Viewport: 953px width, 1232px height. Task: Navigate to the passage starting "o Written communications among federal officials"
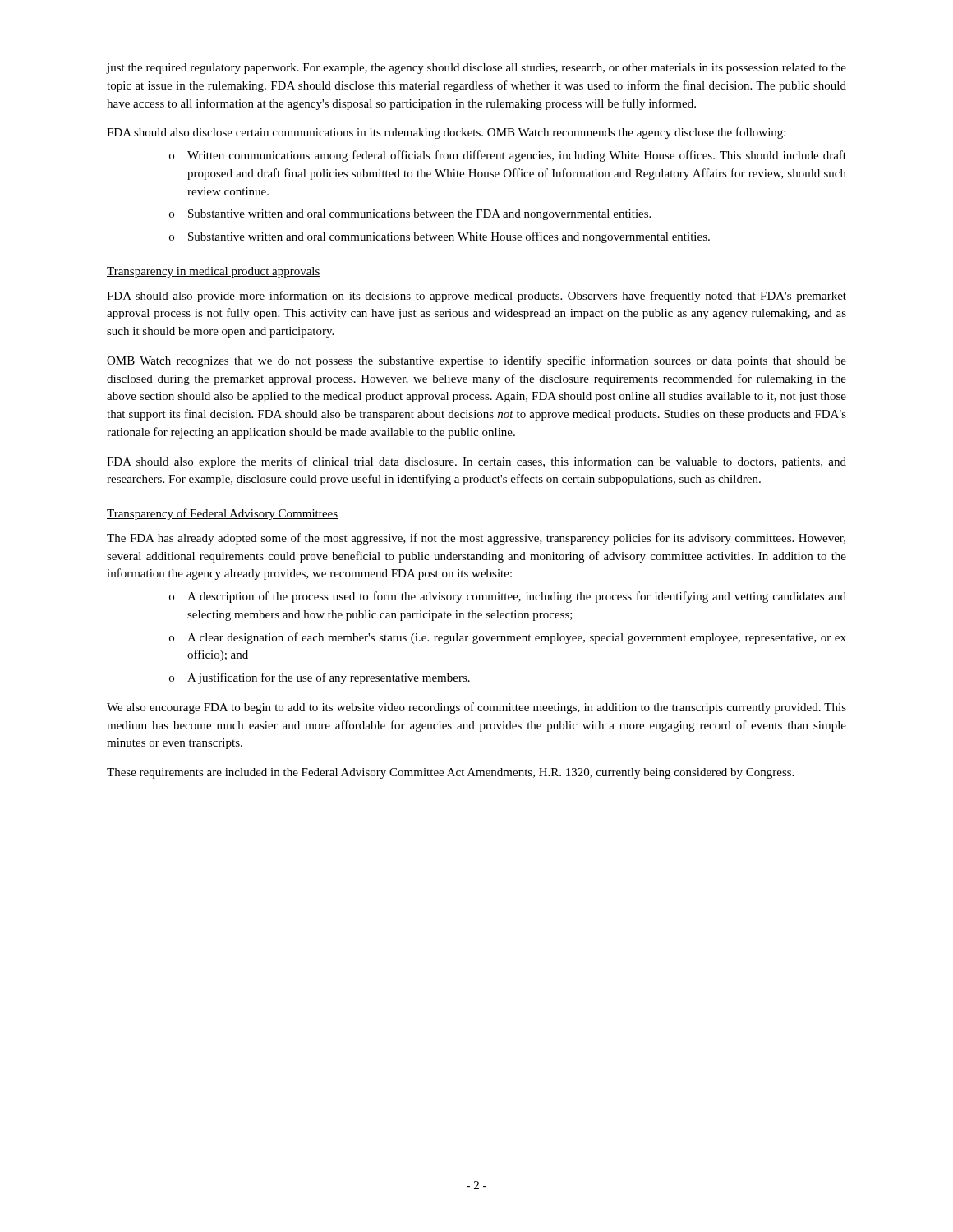pos(497,174)
